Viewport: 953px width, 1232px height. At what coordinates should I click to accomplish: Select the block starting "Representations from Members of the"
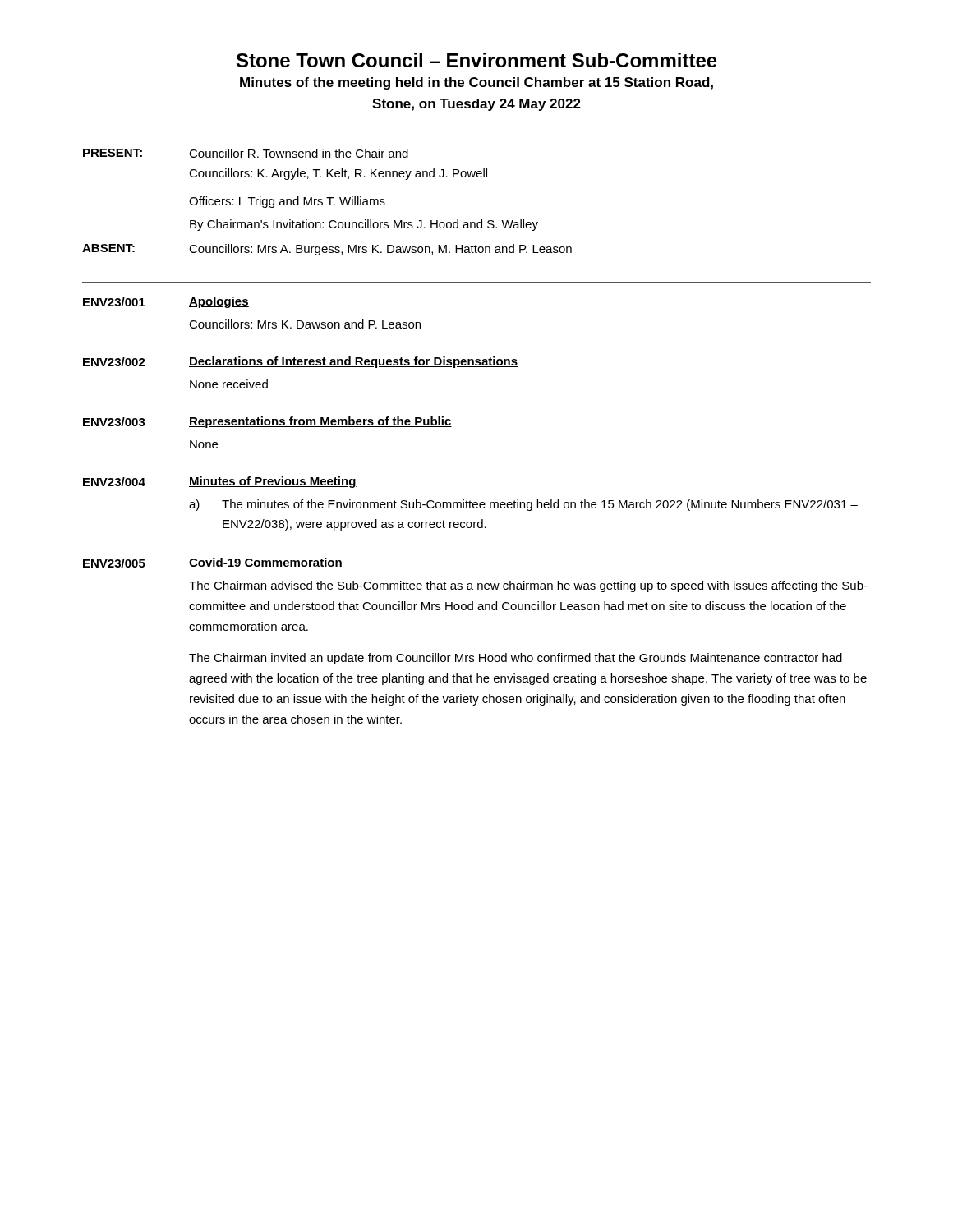point(320,421)
